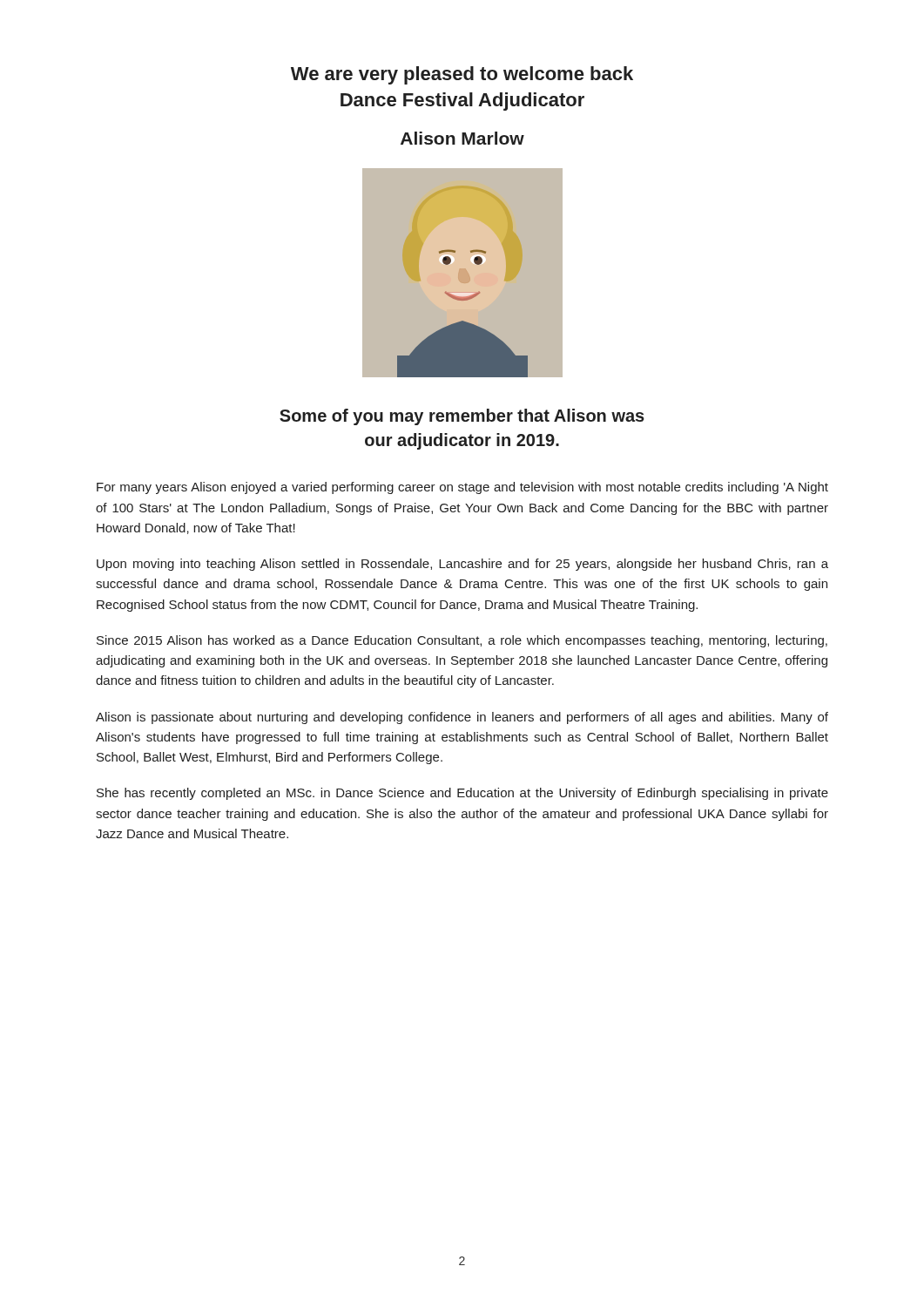This screenshot has height=1307, width=924.
Task: Point to the block beginning "Upon moving into teaching Alison settled in"
Action: (462, 584)
